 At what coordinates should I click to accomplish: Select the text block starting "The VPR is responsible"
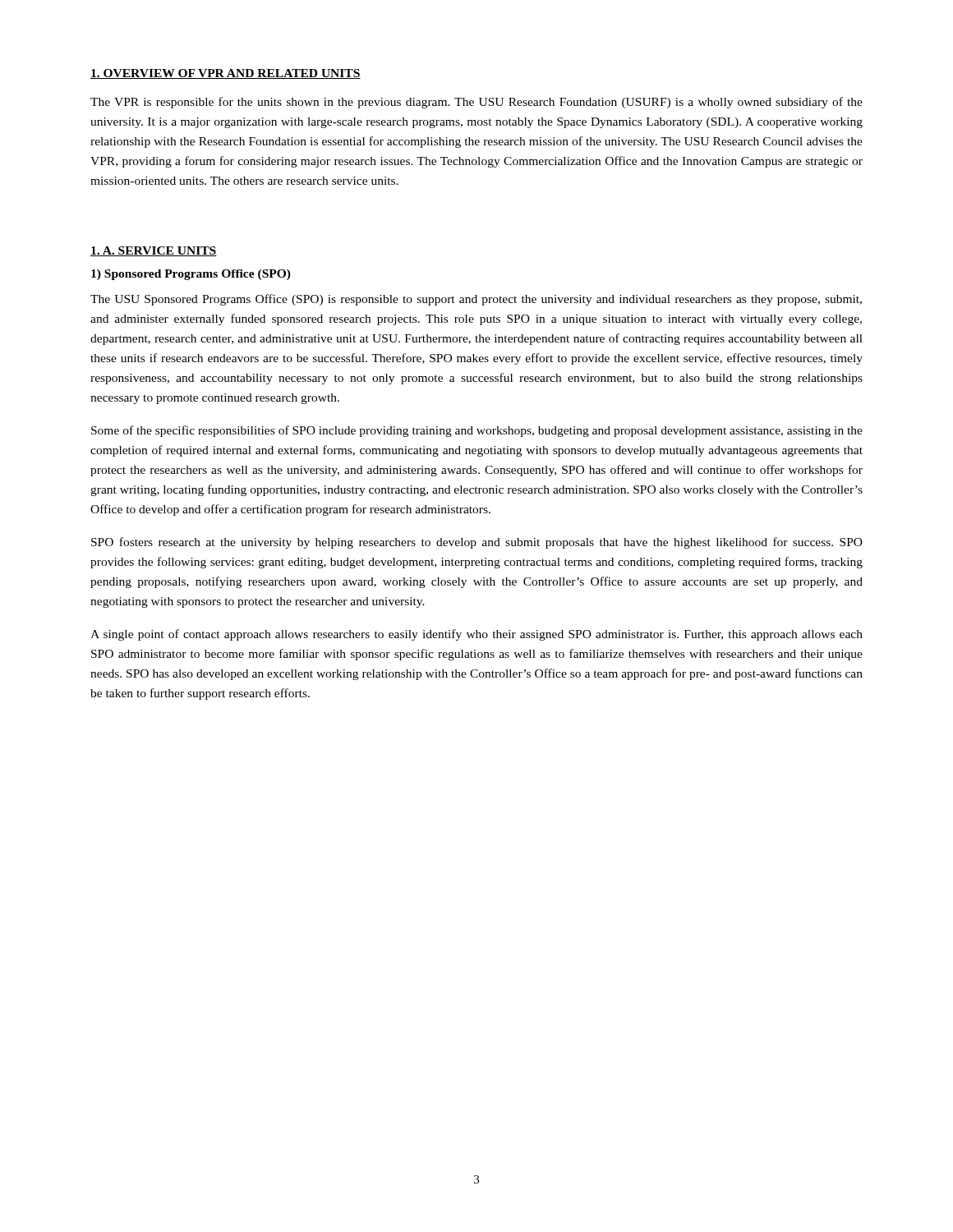click(x=476, y=141)
